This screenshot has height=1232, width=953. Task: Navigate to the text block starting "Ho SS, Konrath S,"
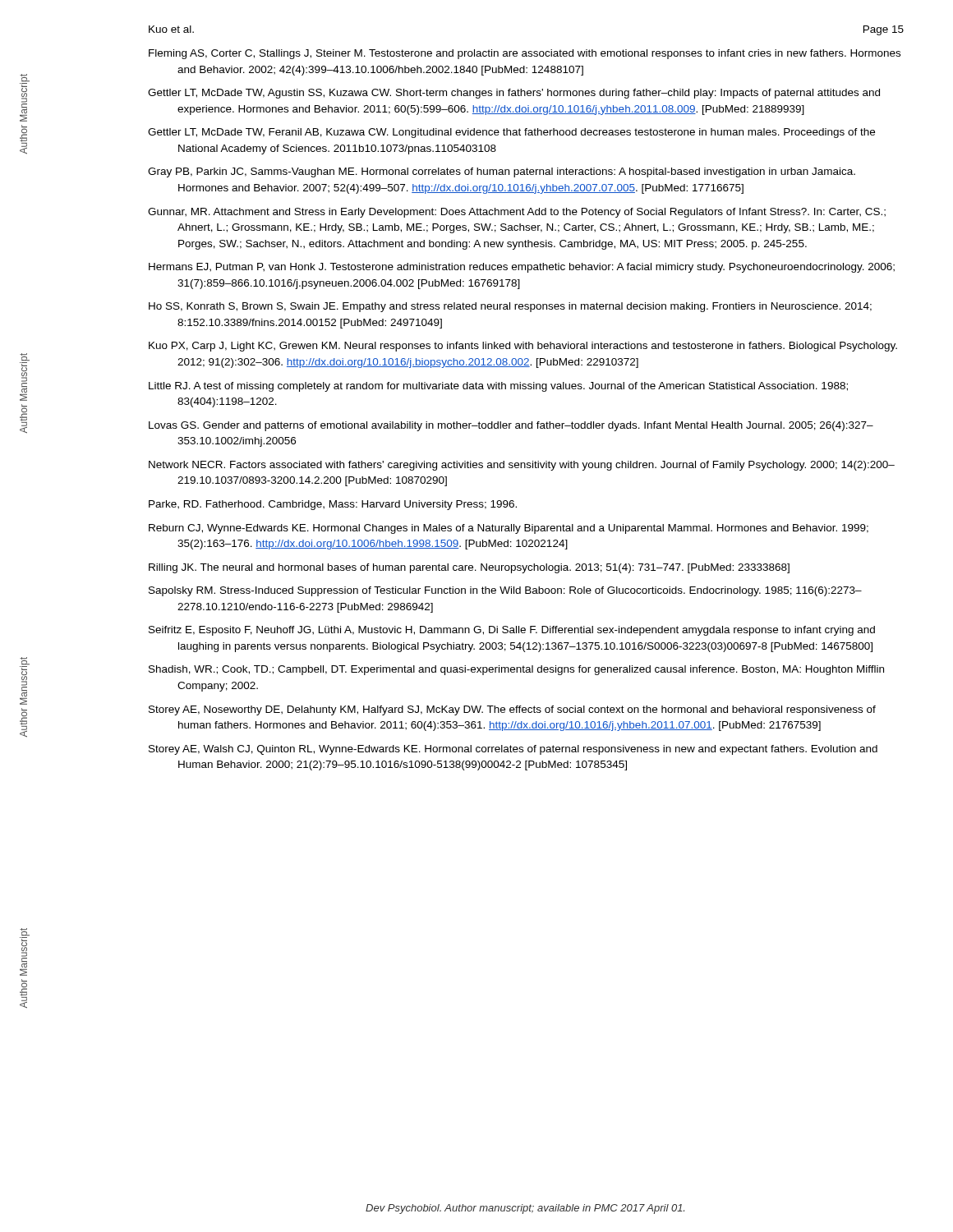pos(510,314)
